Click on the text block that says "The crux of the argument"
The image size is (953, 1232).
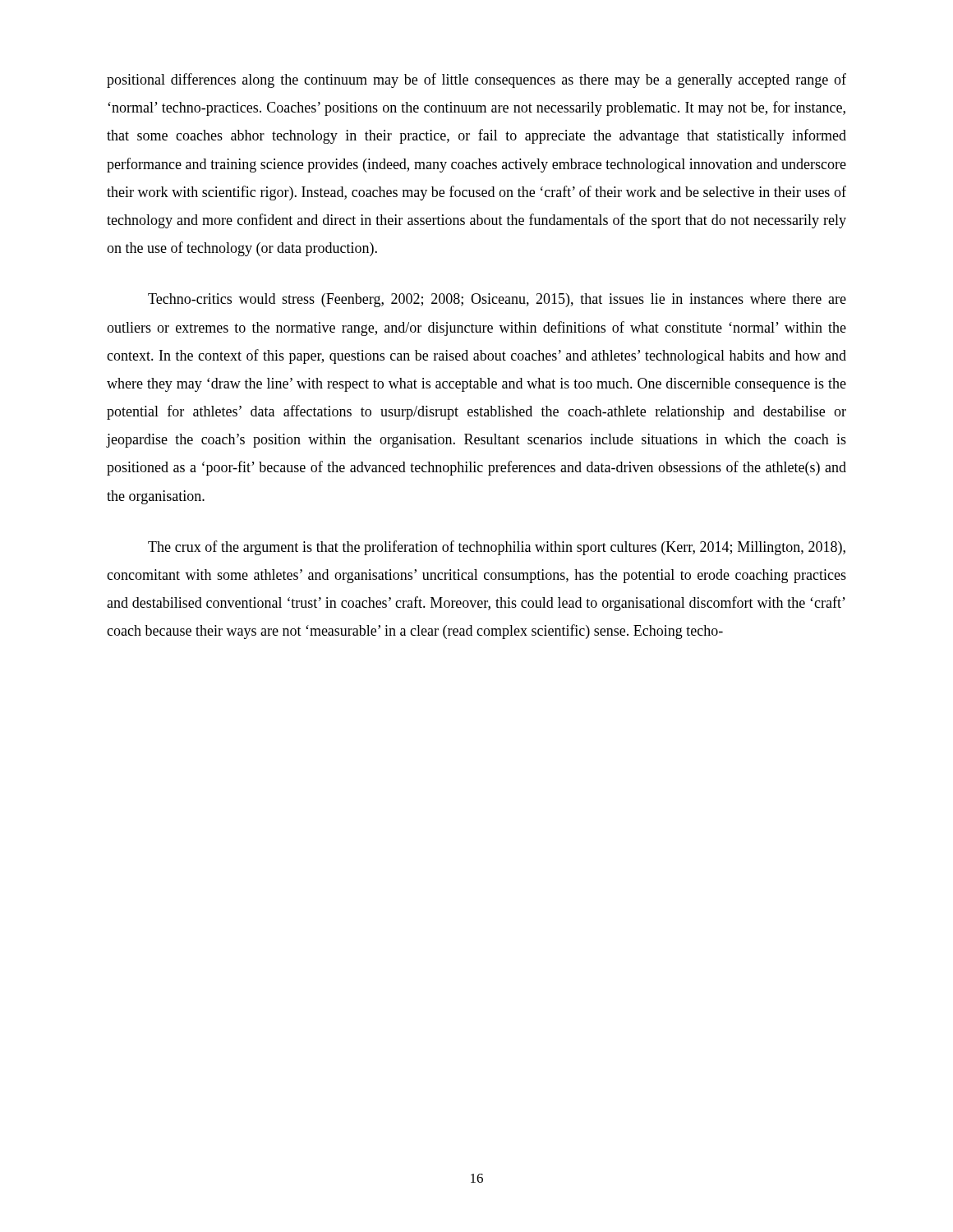pos(476,589)
